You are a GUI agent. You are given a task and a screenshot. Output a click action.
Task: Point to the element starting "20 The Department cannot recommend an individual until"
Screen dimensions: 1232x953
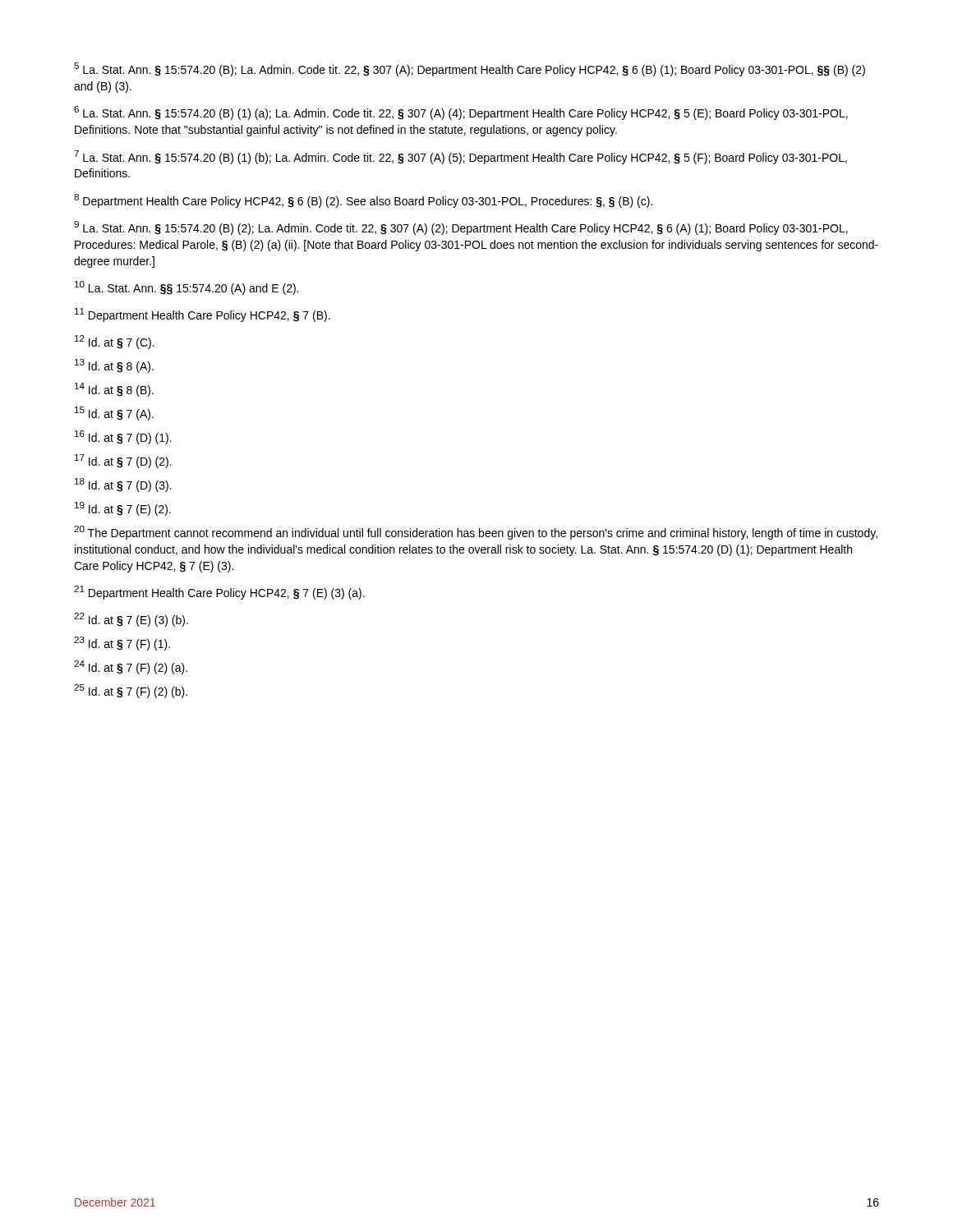point(476,548)
